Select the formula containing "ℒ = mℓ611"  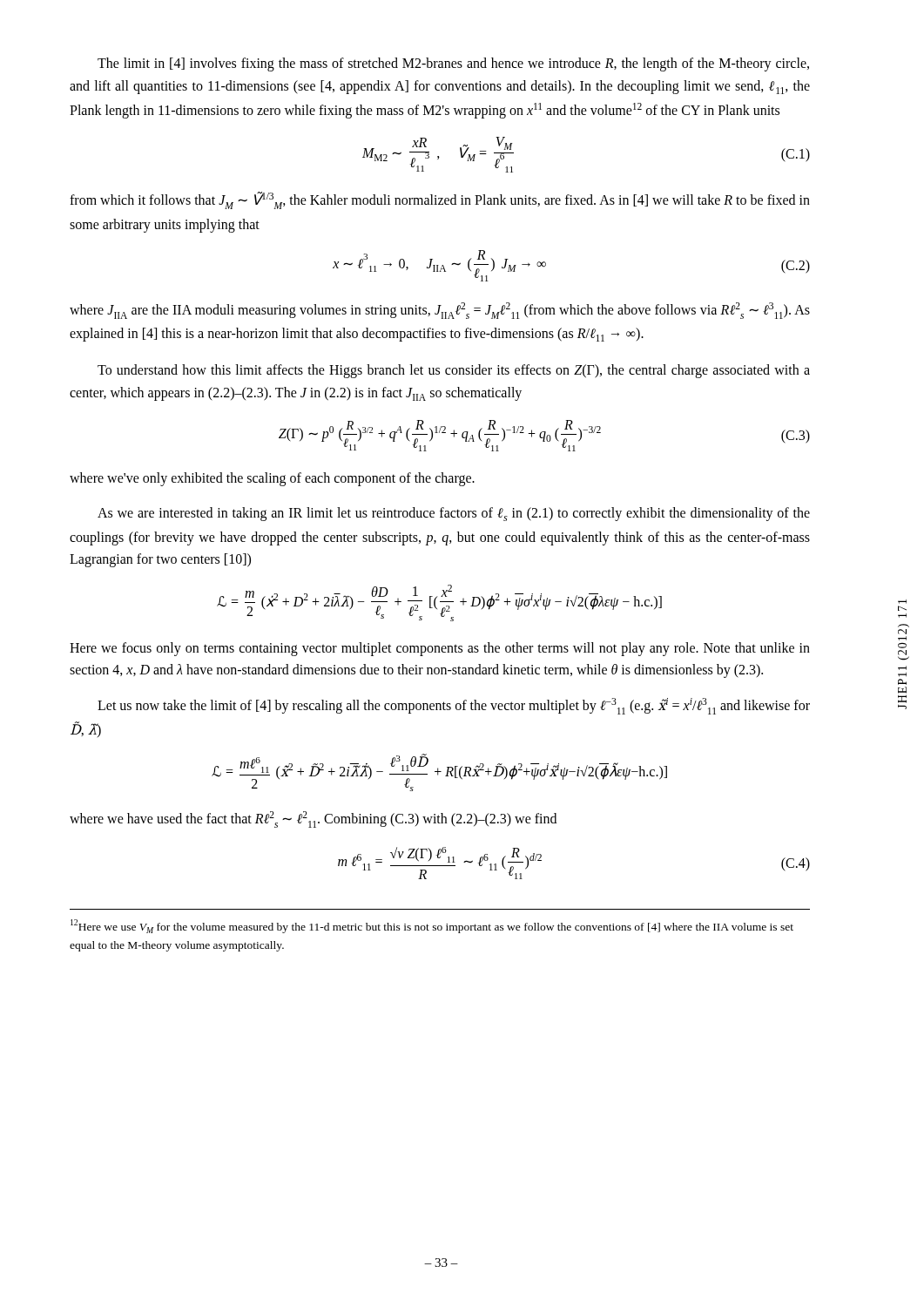(x=440, y=773)
